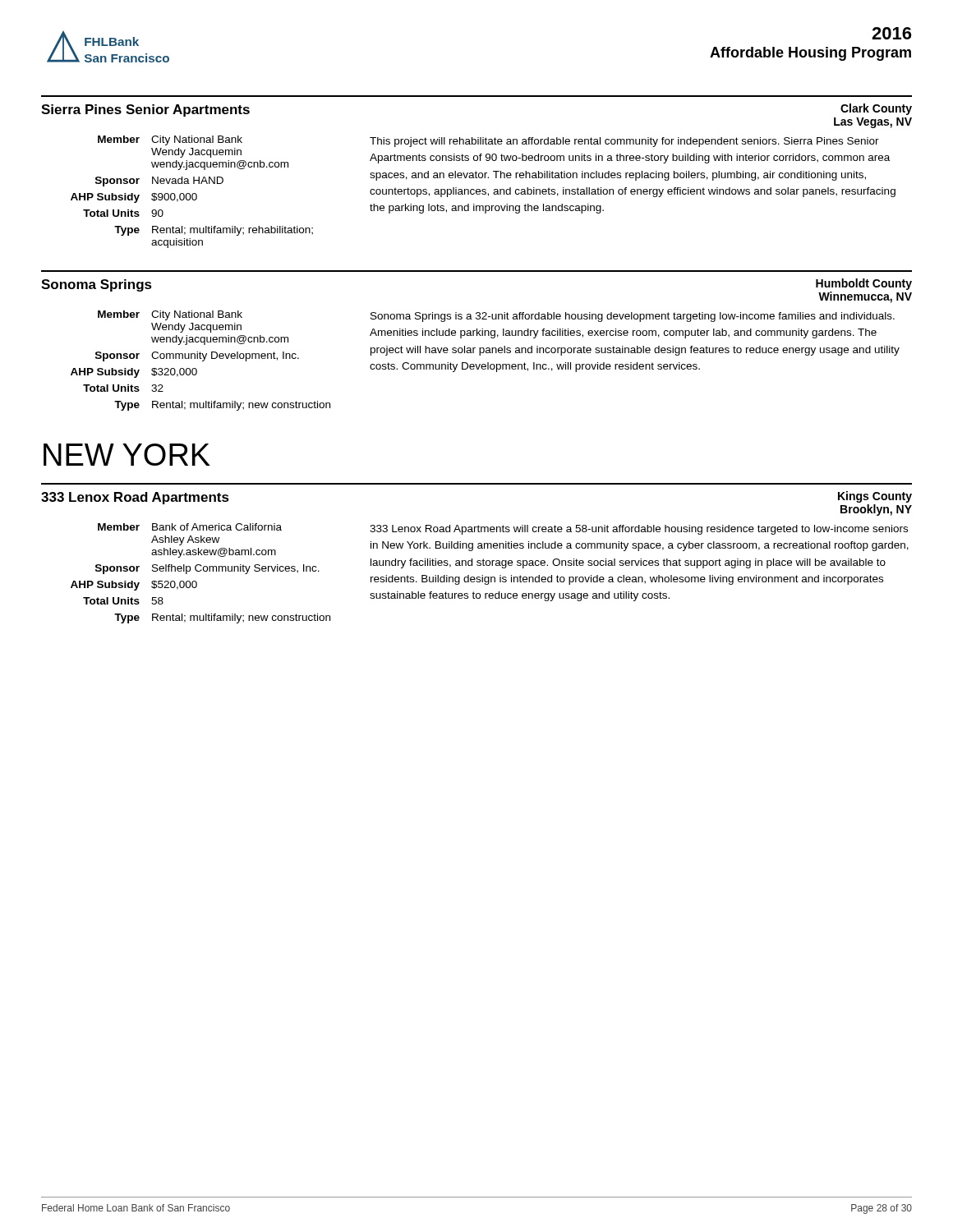The image size is (953, 1232).
Task: Locate the title containing "NEW YORK"
Action: tap(126, 455)
